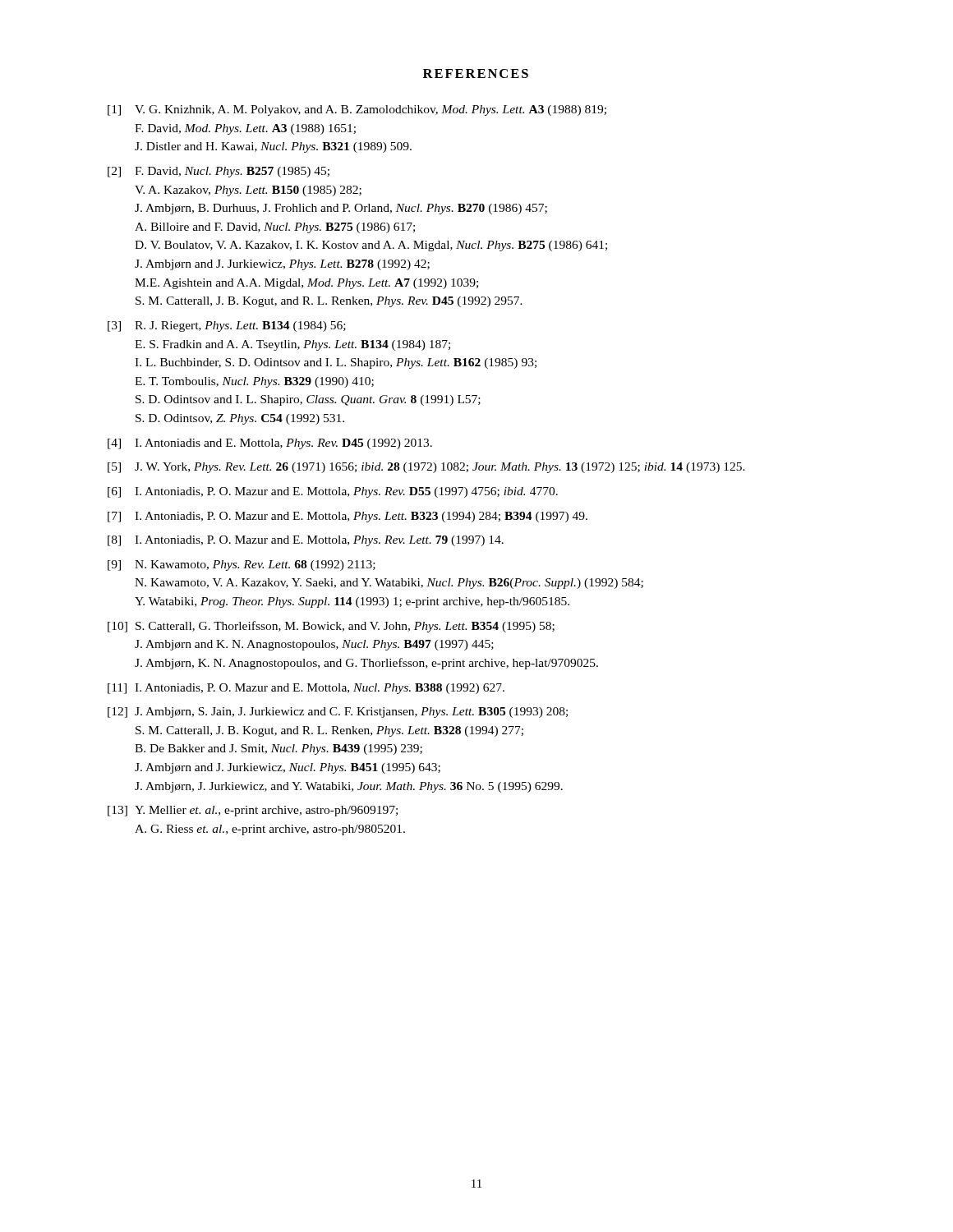Find the text starting "[12] J. Ambjørn,"
This screenshot has width=953, height=1232.
point(338,749)
